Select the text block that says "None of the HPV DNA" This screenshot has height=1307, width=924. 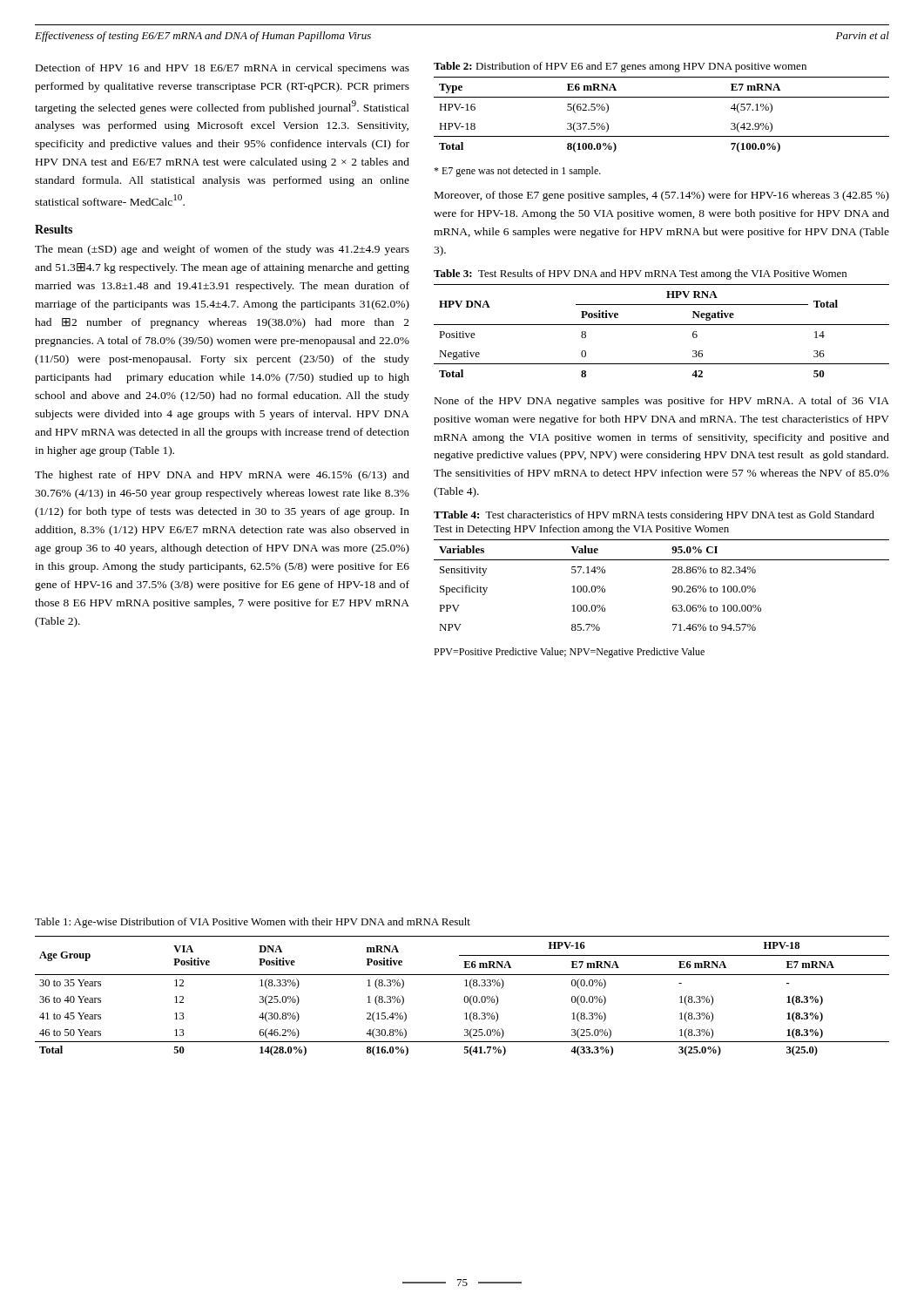[661, 446]
